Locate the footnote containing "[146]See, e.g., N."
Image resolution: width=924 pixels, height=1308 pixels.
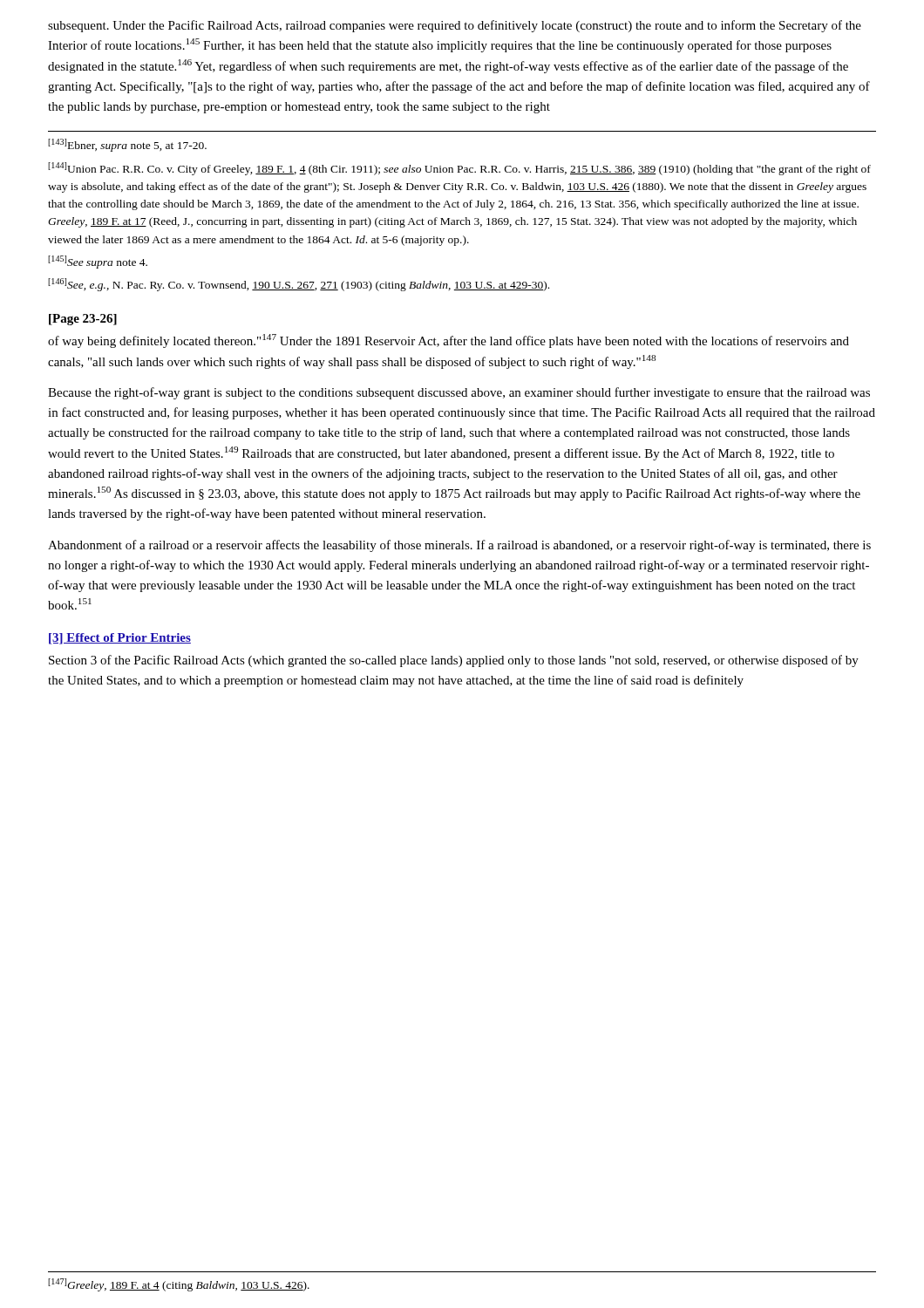299,284
